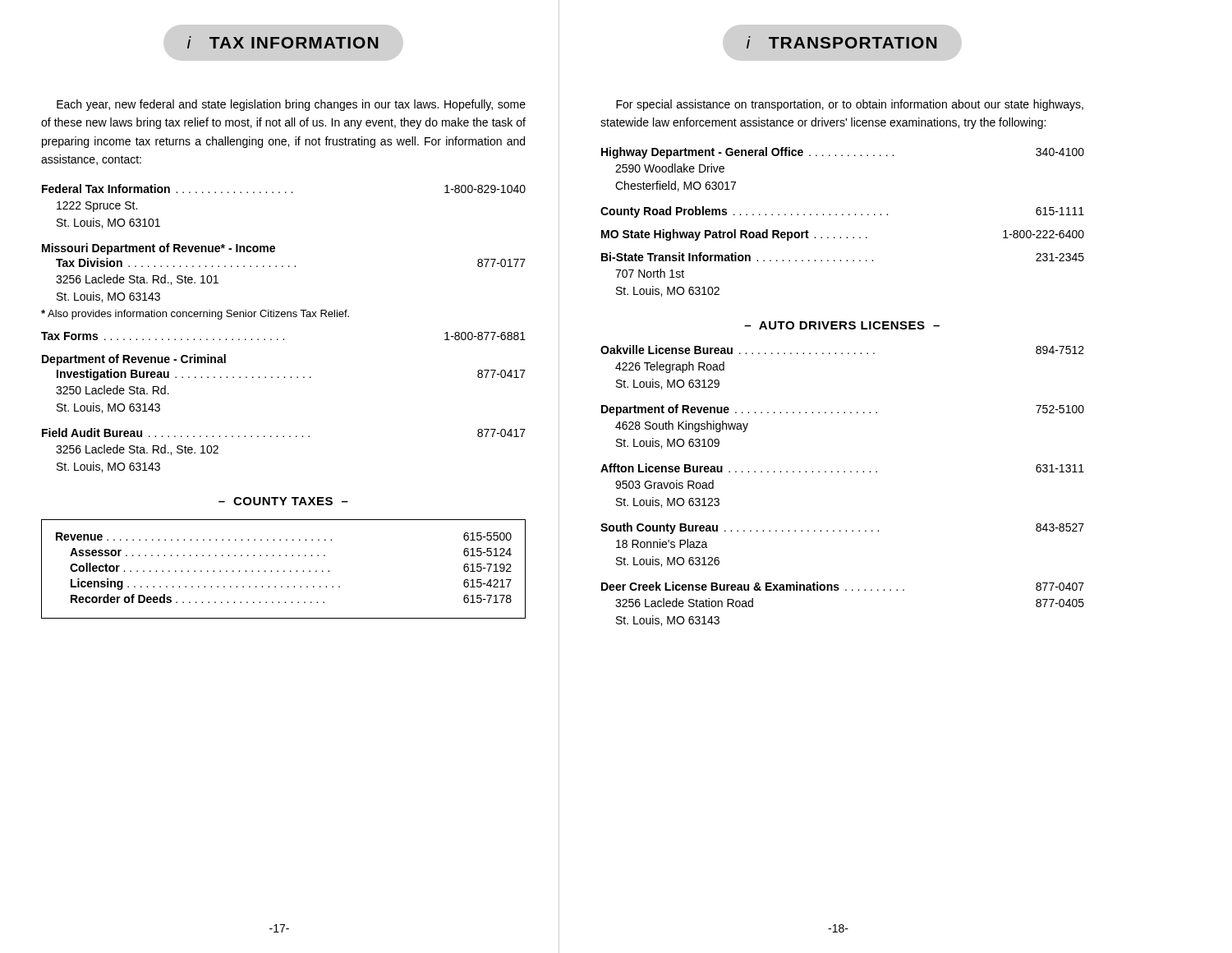Find the block starting "Department of Revenue - Criminal Investigation"
This screenshot has width=1232, height=953.
point(283,384)
